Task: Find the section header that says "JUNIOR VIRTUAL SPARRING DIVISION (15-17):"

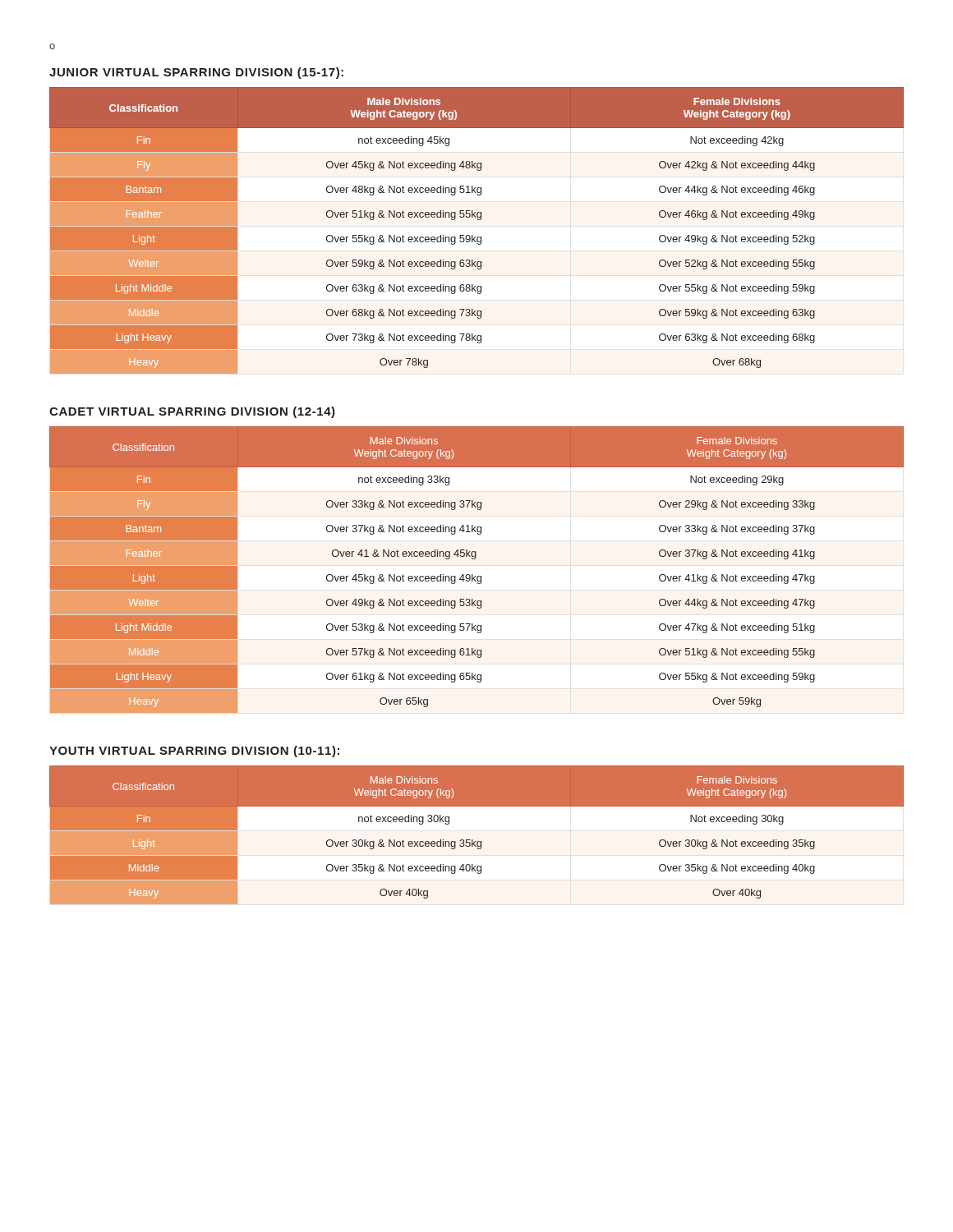Action: [197, 72]
